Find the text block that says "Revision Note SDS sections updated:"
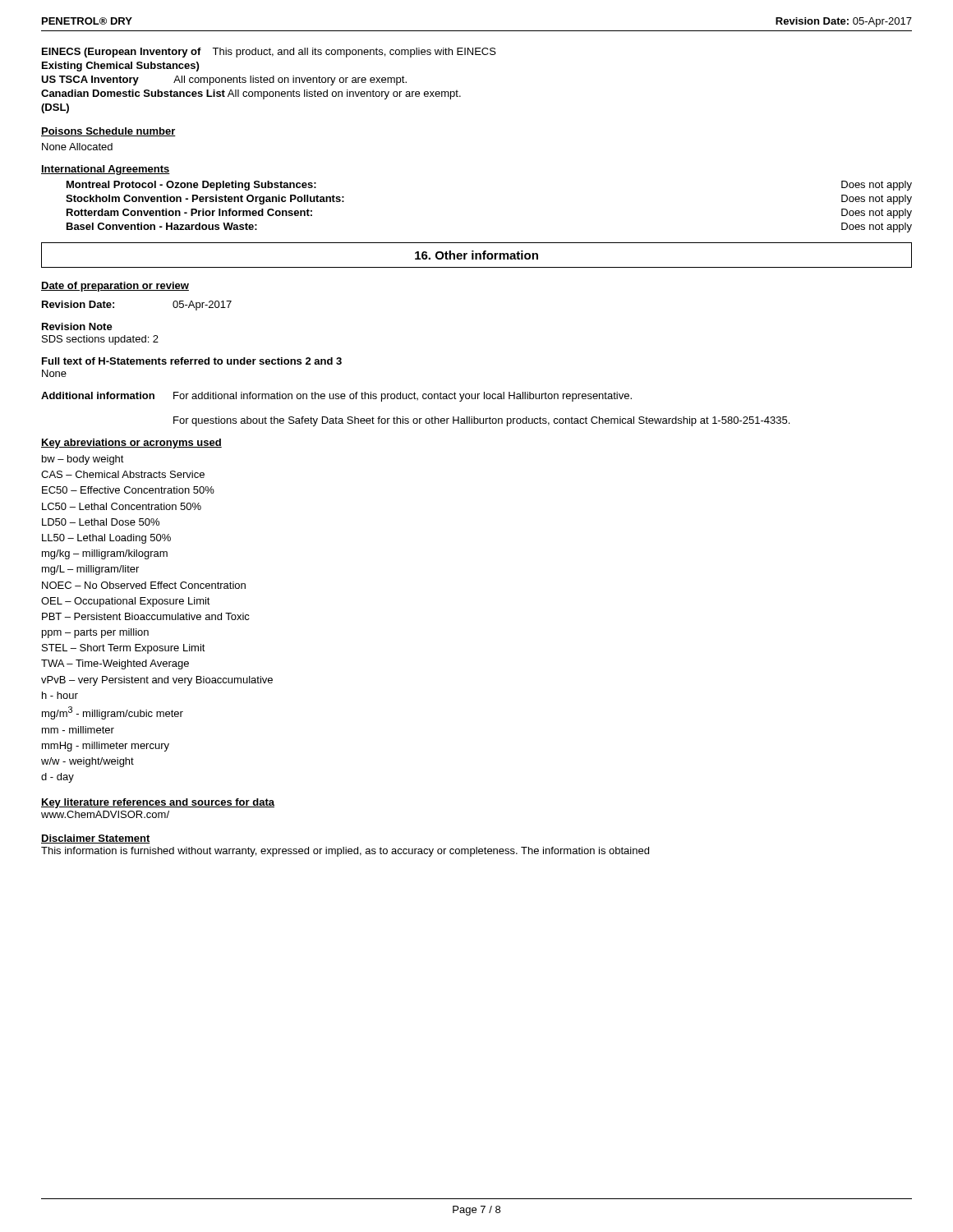Image resolution: width=953 pixels, height=1232 pixels. pos(77,326)
